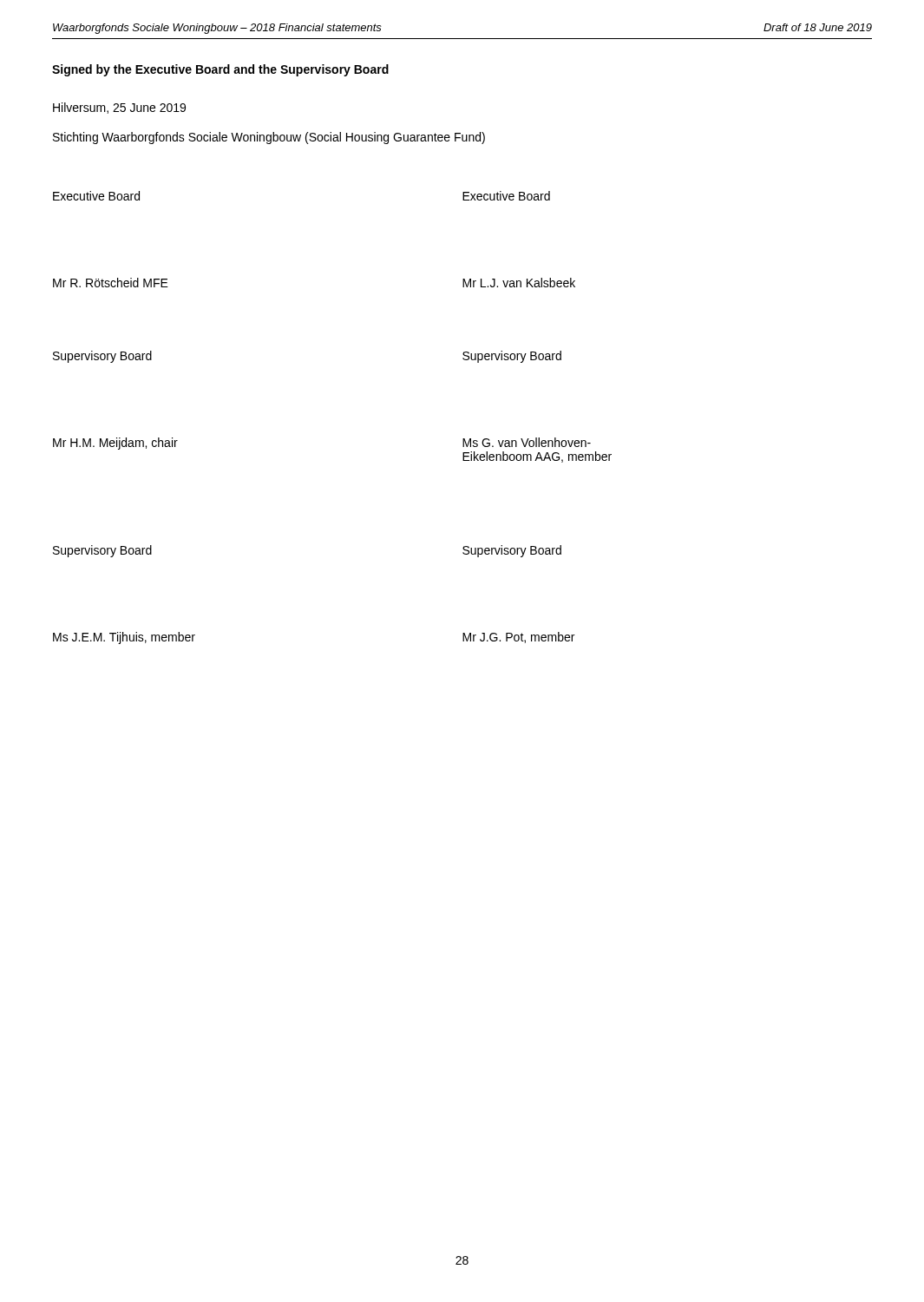
Task: Click on the element starting "Signed by the Executive"
Action: pyautogui.click(x=220, y=69)
